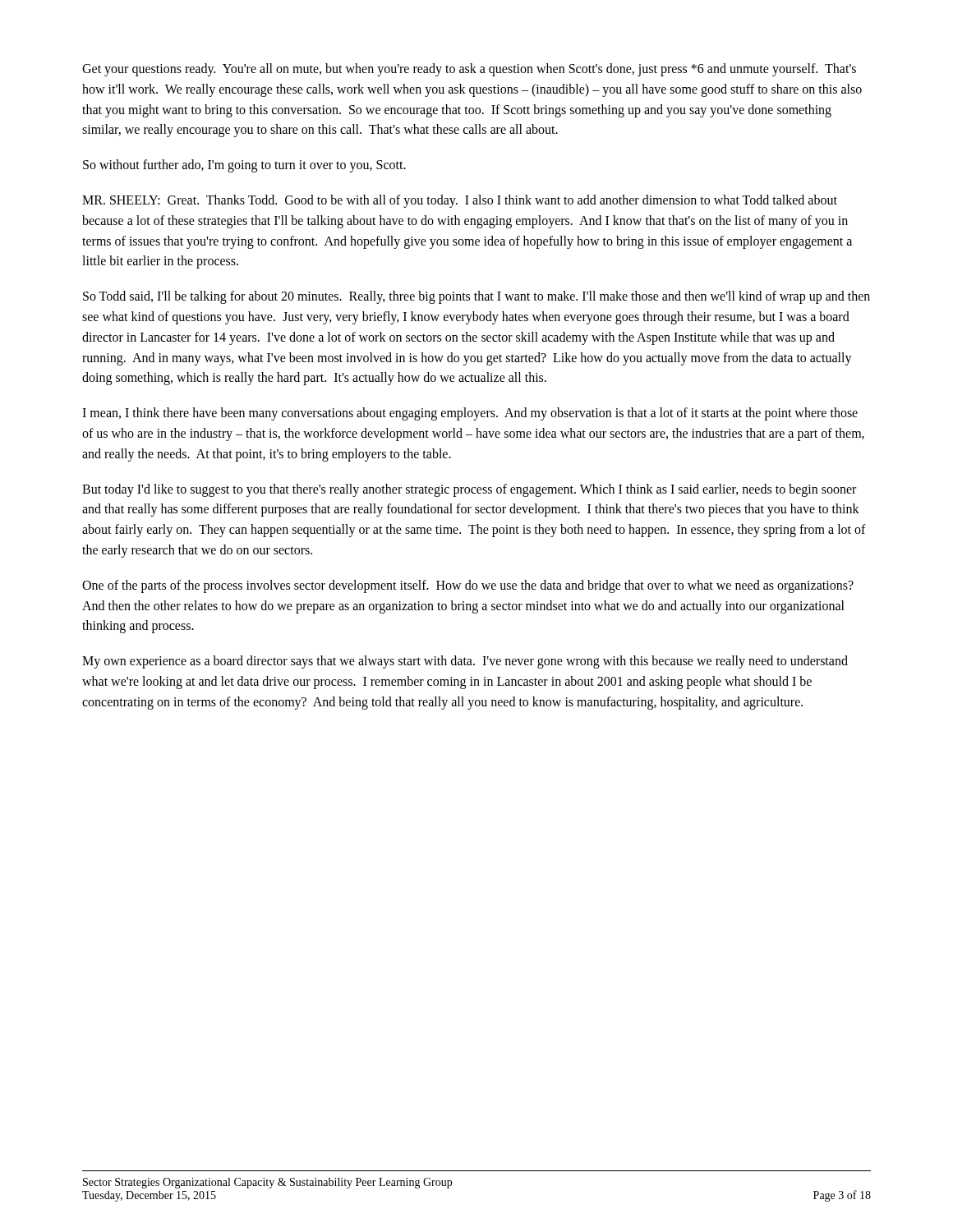Screen dimensions: 1232x953
Task: Click on the text block that reads "So Todd said, I'll be talking for"
Action: click(x=476, y=337)
